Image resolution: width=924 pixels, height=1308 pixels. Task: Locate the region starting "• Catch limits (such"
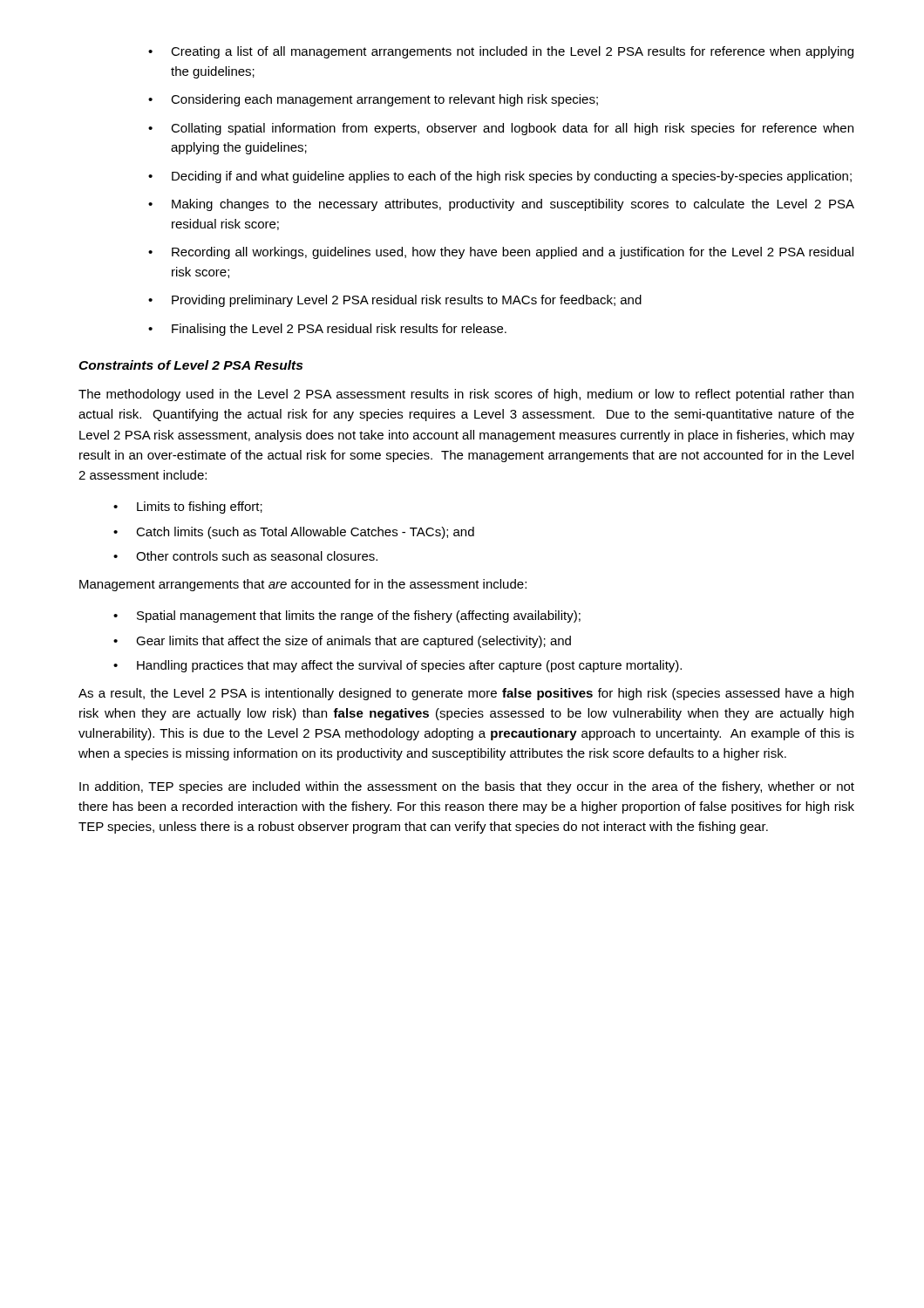(x=484, y=532)
